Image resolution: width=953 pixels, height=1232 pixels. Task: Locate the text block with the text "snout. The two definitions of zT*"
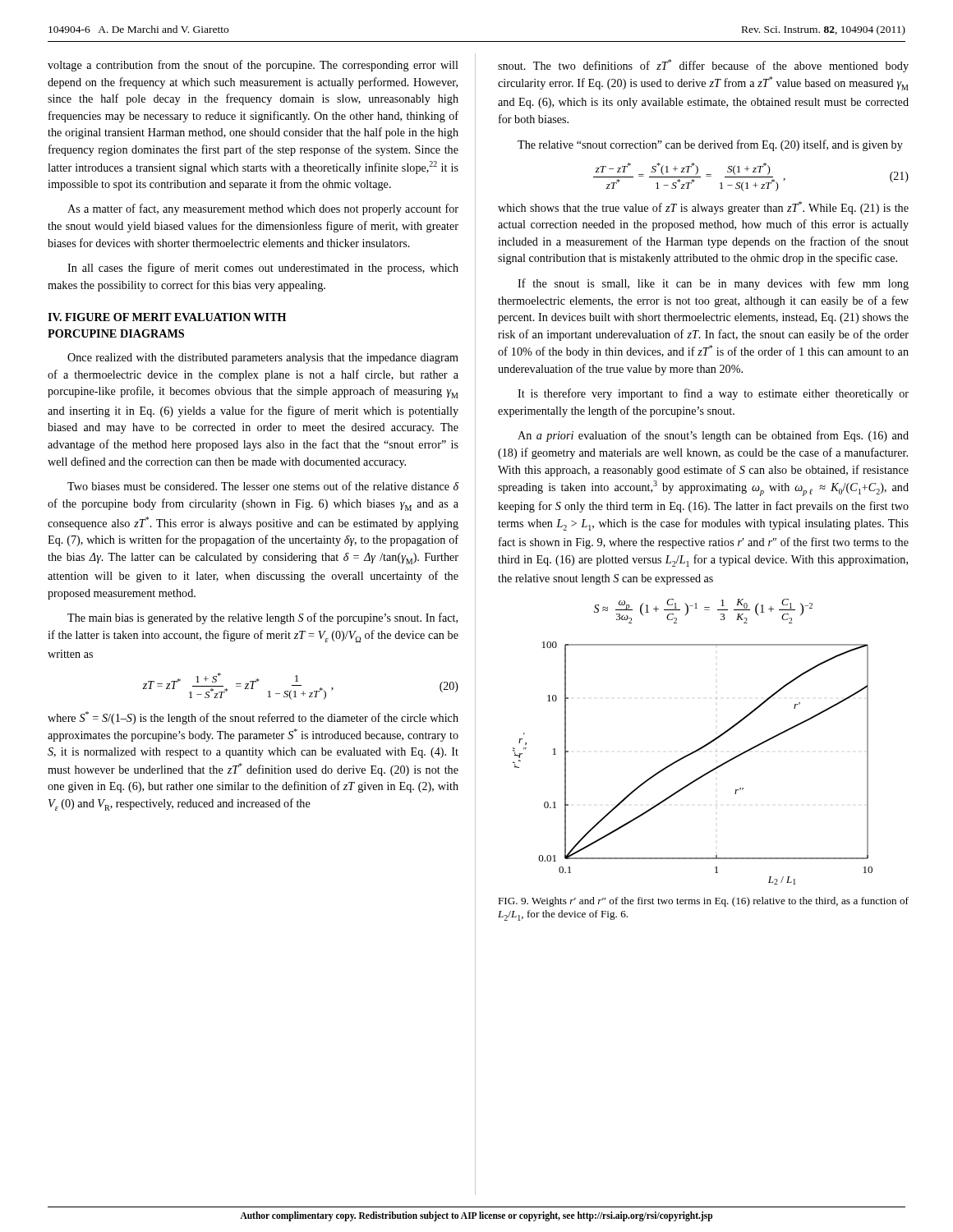click(x=703, y=92)
